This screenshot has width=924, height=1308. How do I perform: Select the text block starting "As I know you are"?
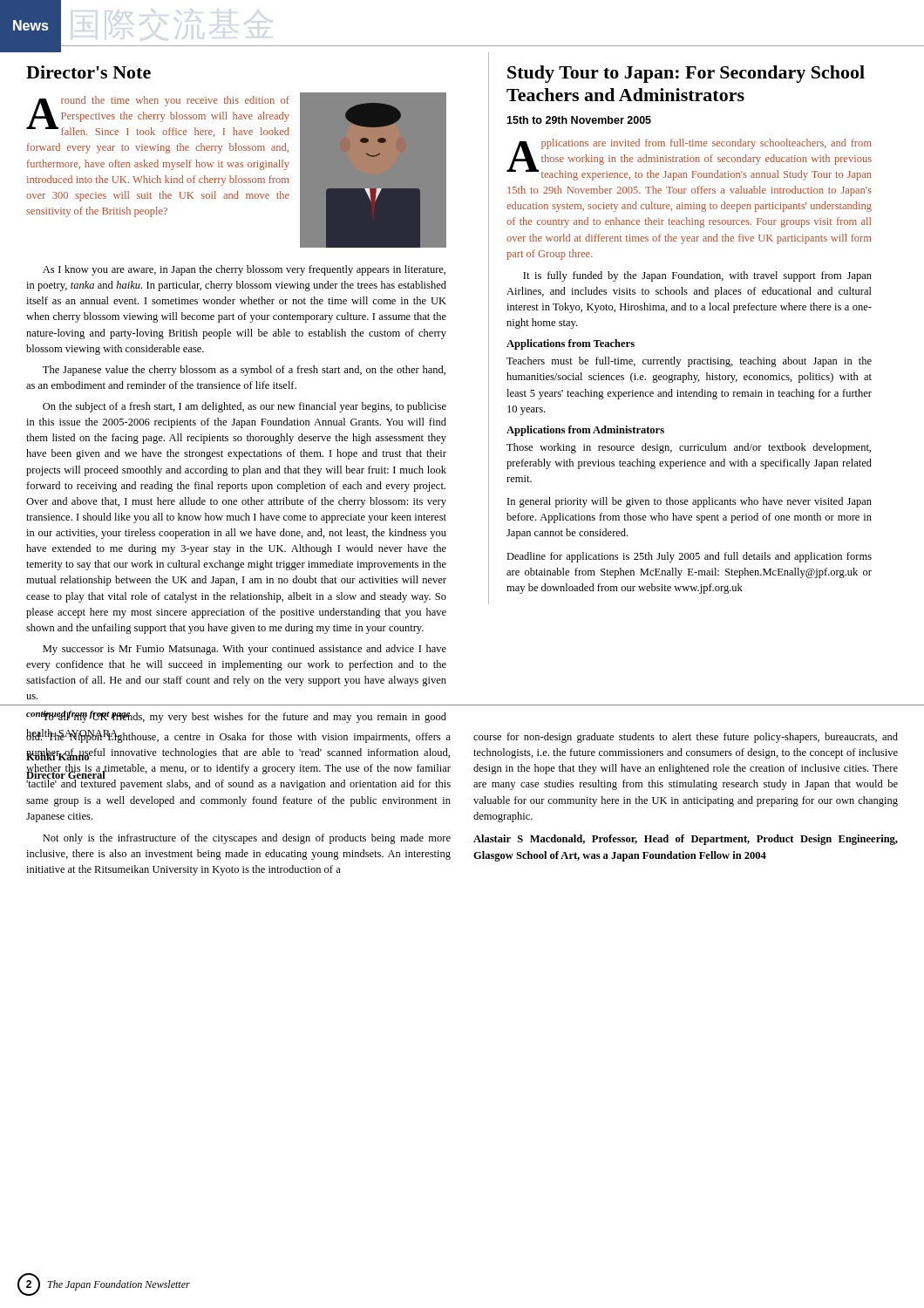236,501
